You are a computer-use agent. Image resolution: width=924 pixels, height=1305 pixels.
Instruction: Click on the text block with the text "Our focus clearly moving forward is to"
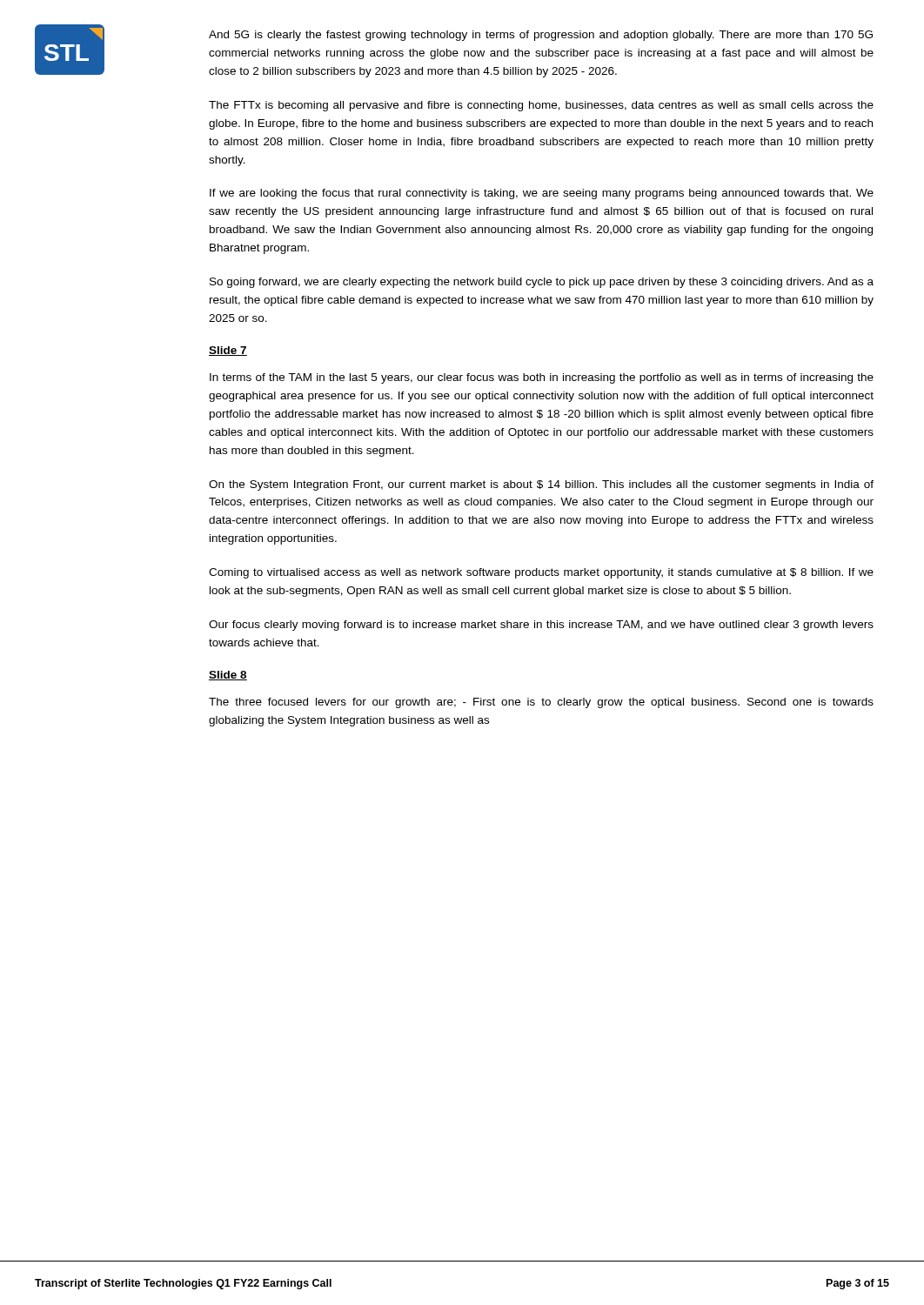click(541, 633)
